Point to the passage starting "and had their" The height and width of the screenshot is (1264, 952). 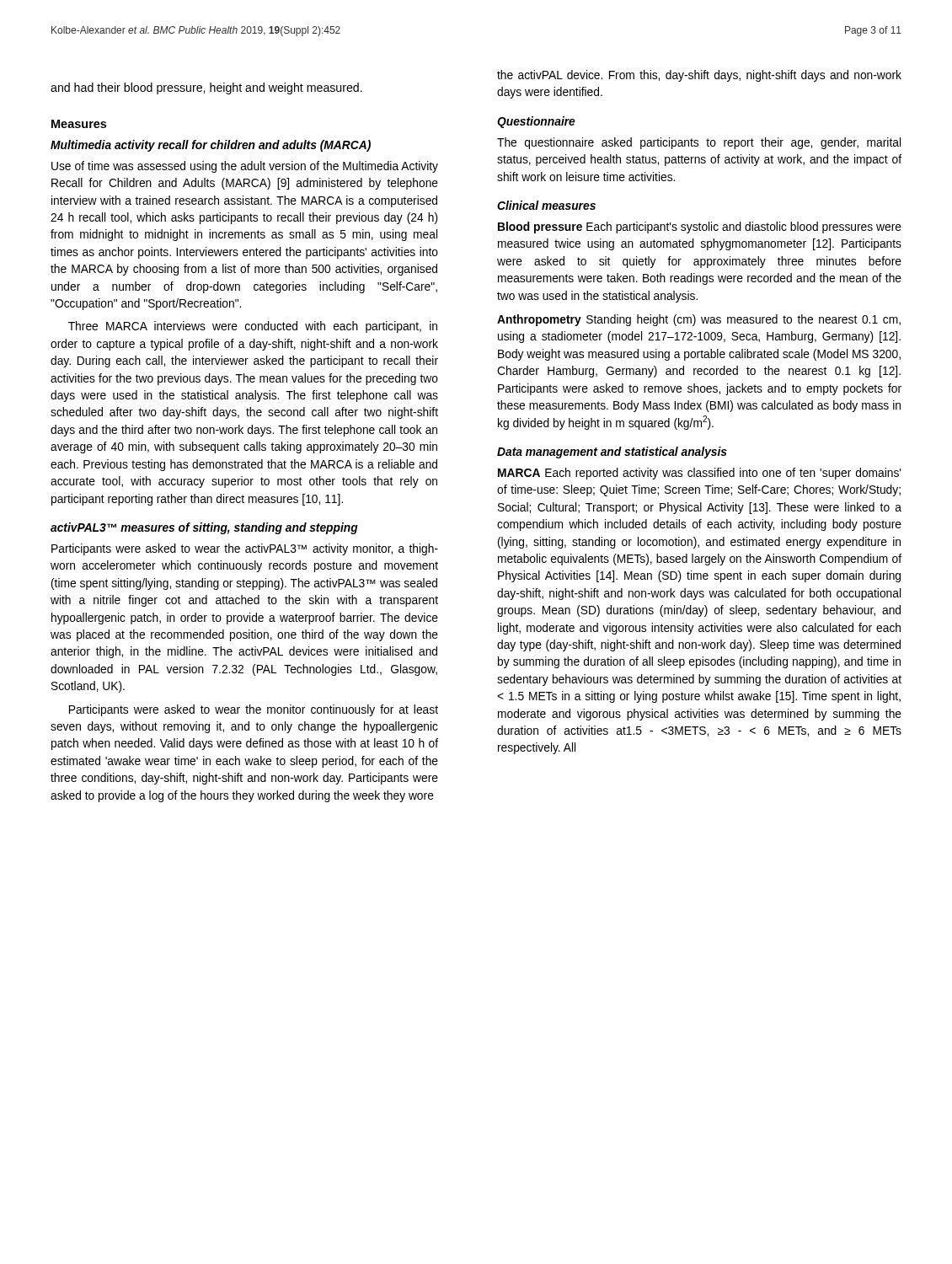click(244, 88)
